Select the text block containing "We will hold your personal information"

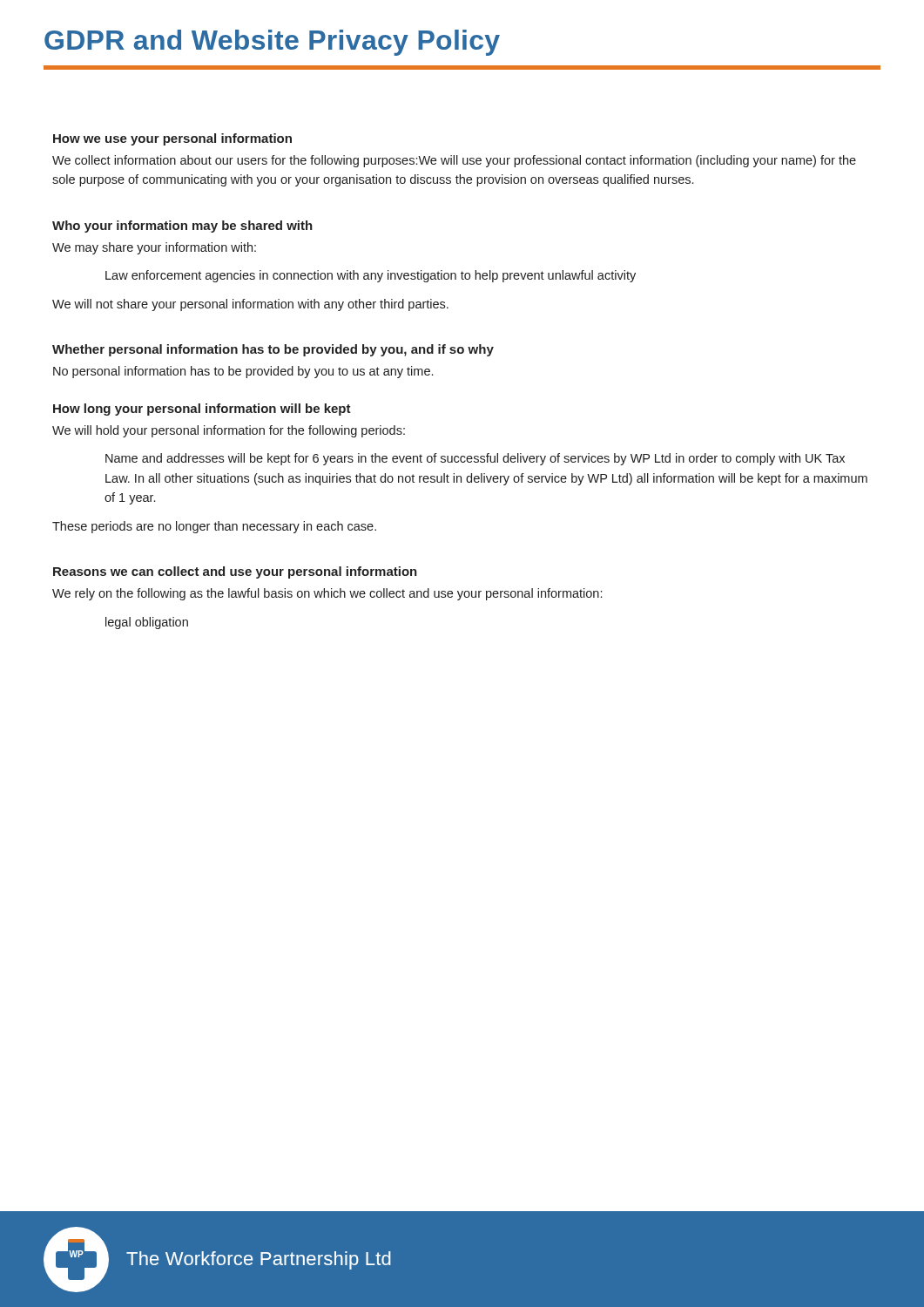point(229,430)
